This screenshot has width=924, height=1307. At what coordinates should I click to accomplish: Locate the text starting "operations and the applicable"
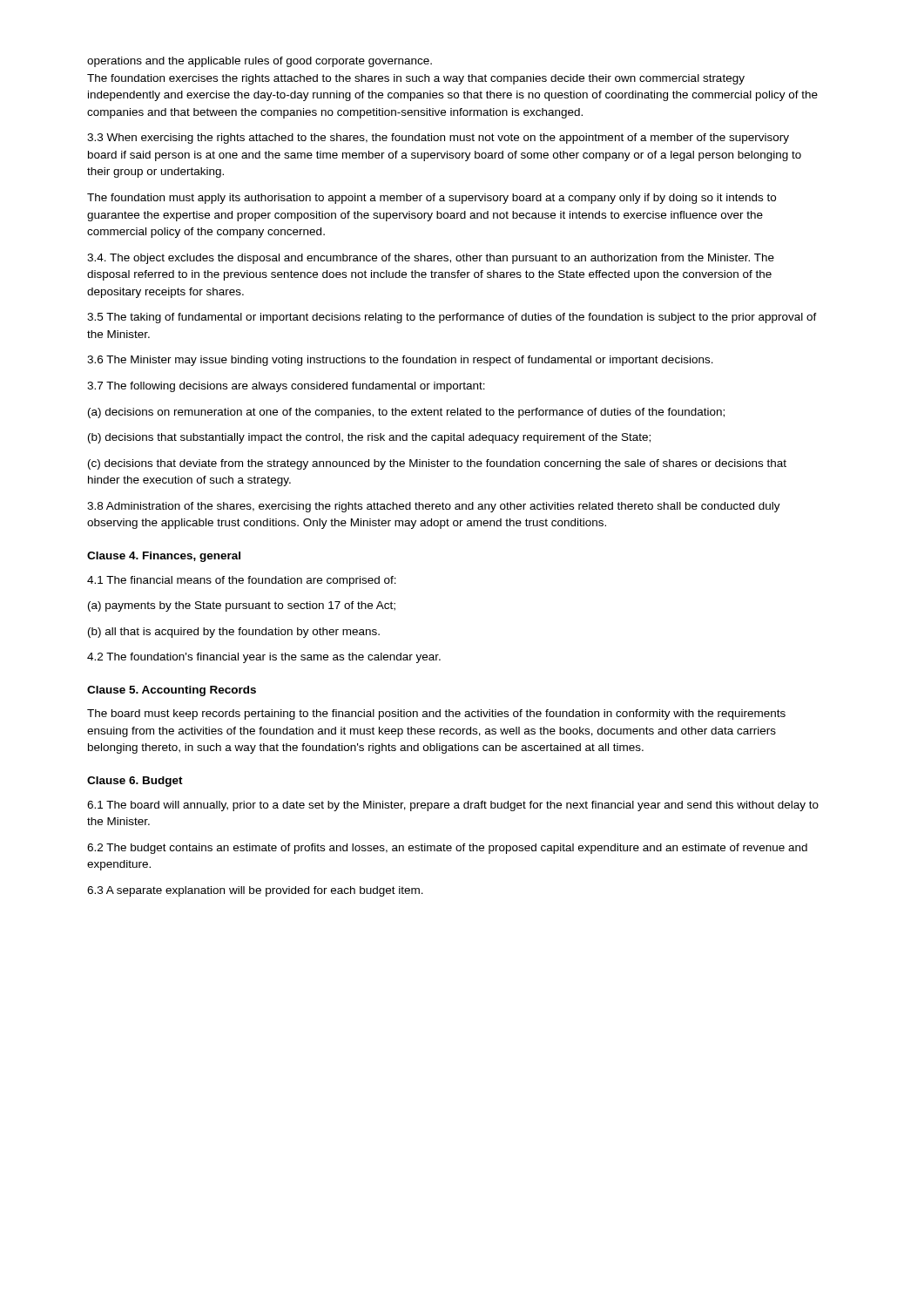click(452, 86)
